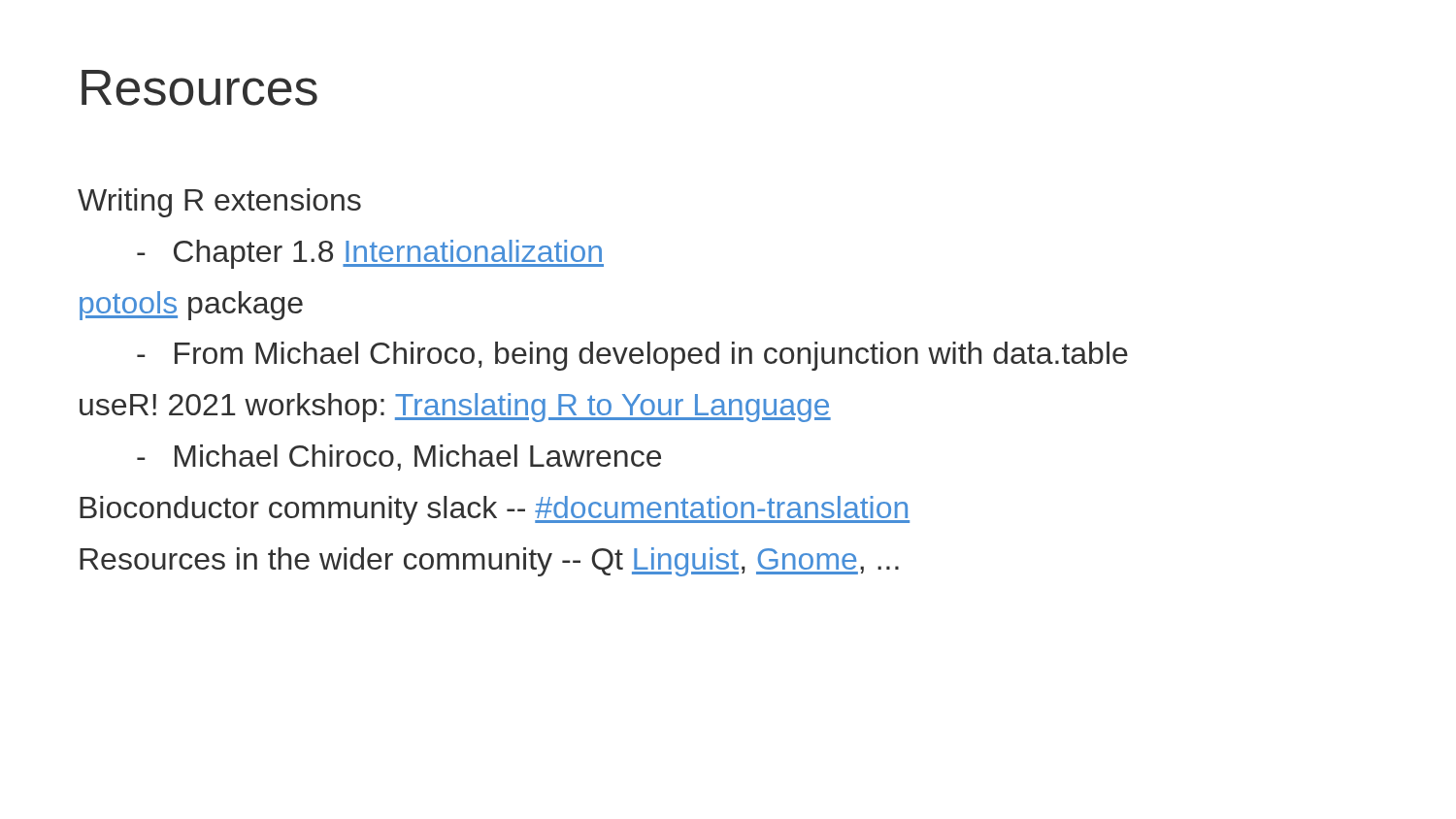Navigate to the text block starting "Resources in the wider community --"
This screenshot has height=819, width=1456.
pos(728,559)
